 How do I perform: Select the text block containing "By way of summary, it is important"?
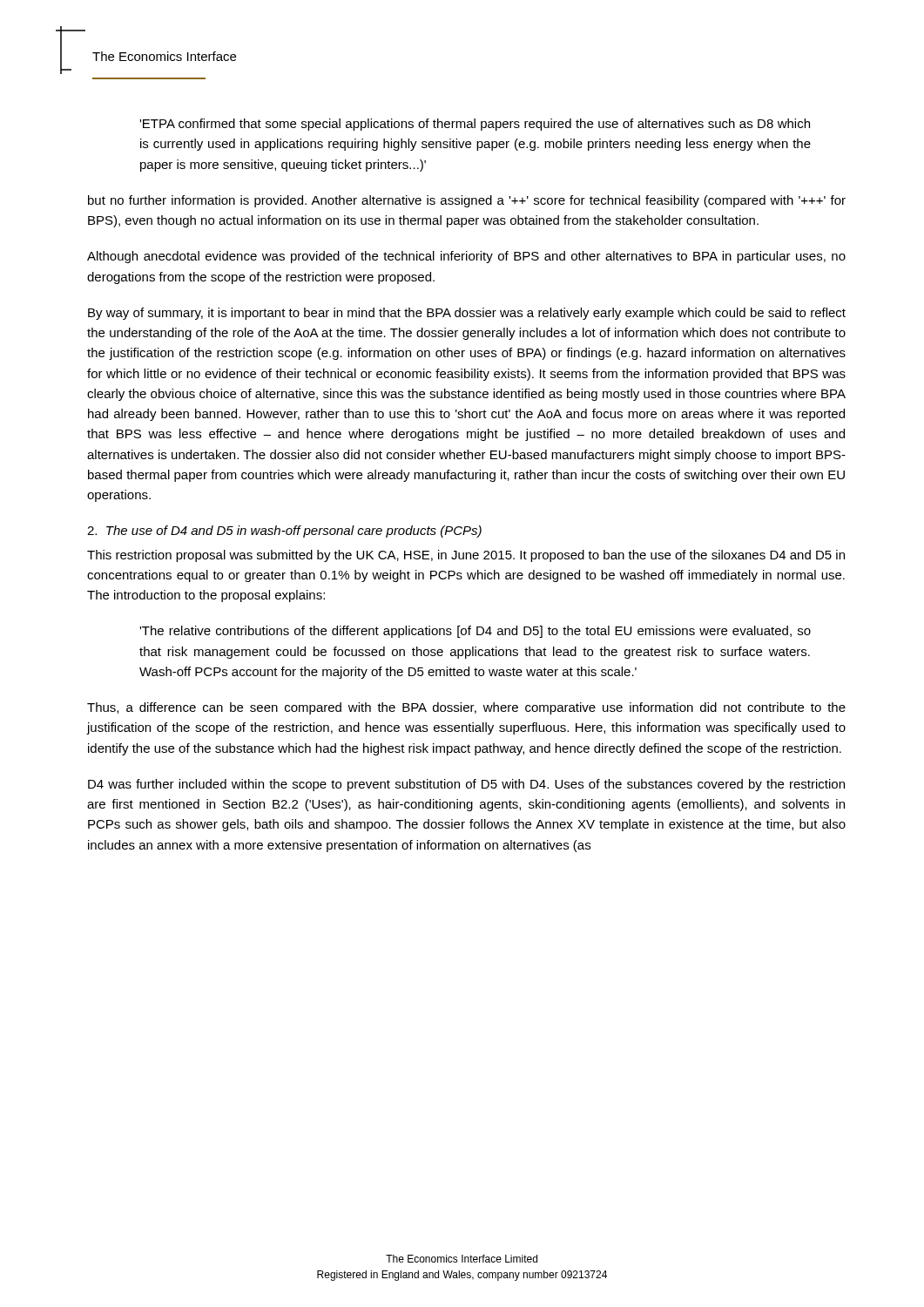(x=466, y=403)
